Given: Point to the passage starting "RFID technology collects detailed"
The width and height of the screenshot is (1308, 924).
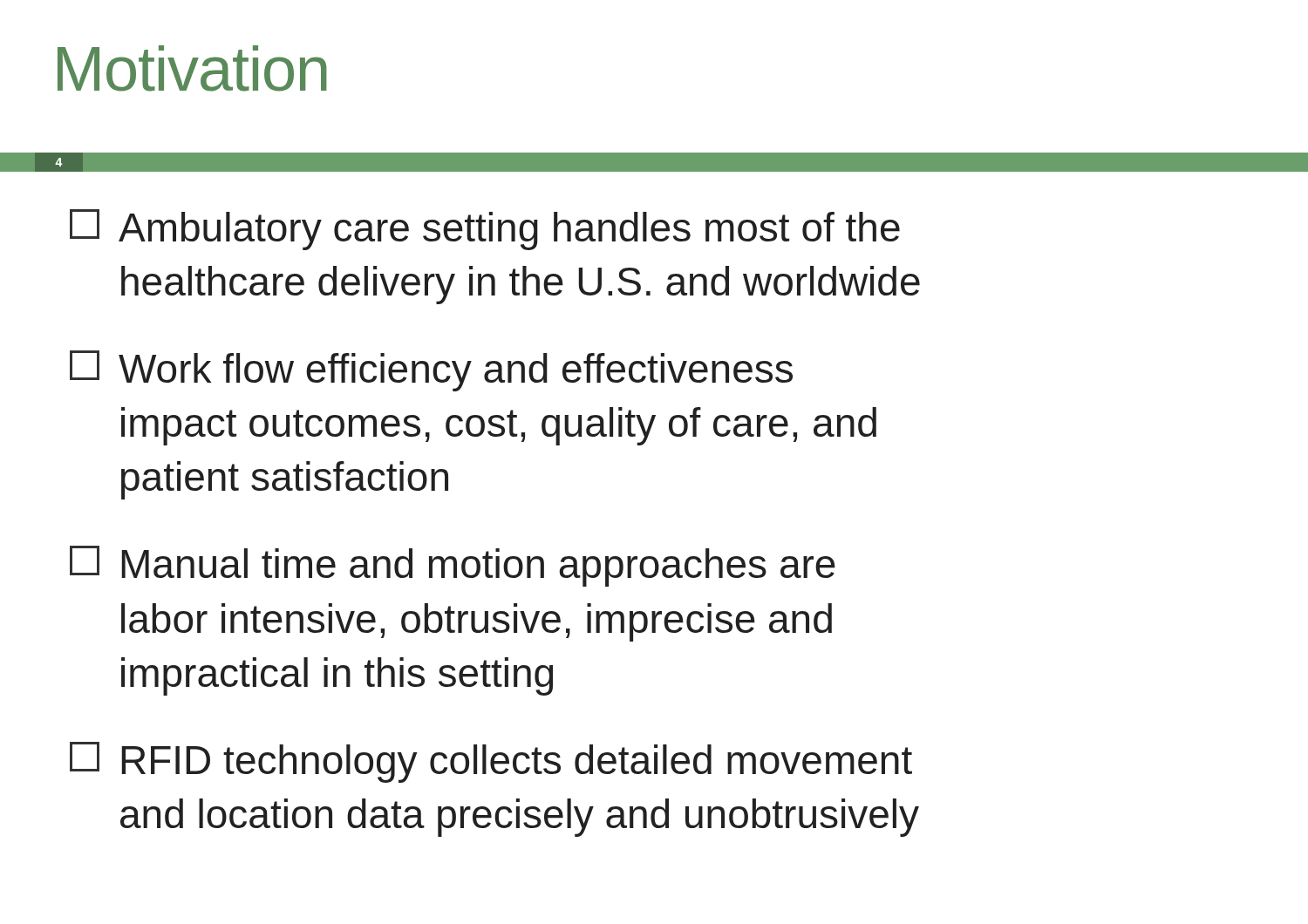Looking at the screenshot, I should (x=494, y=787).
